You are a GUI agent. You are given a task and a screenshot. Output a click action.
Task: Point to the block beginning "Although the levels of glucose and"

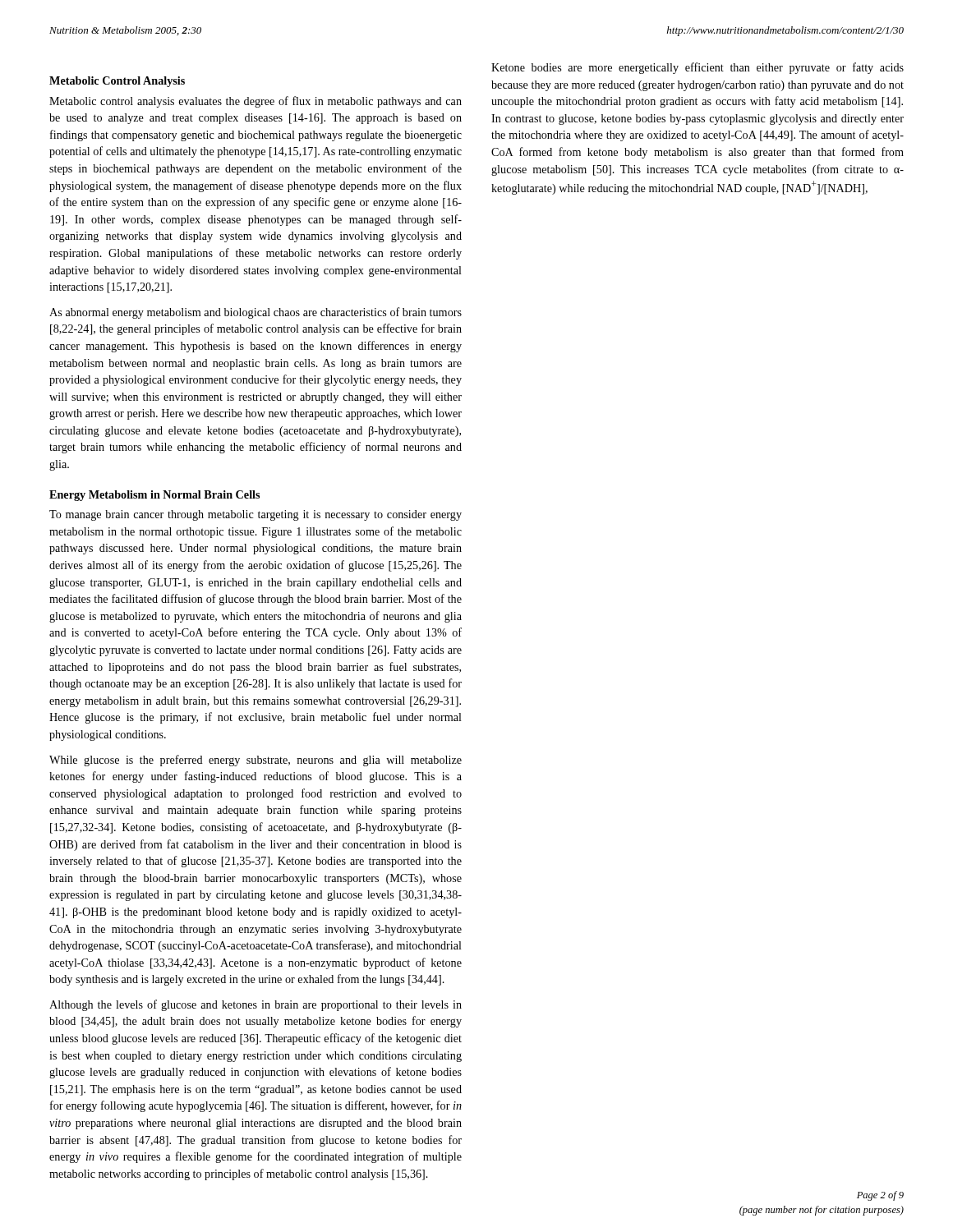(255, 1089)
